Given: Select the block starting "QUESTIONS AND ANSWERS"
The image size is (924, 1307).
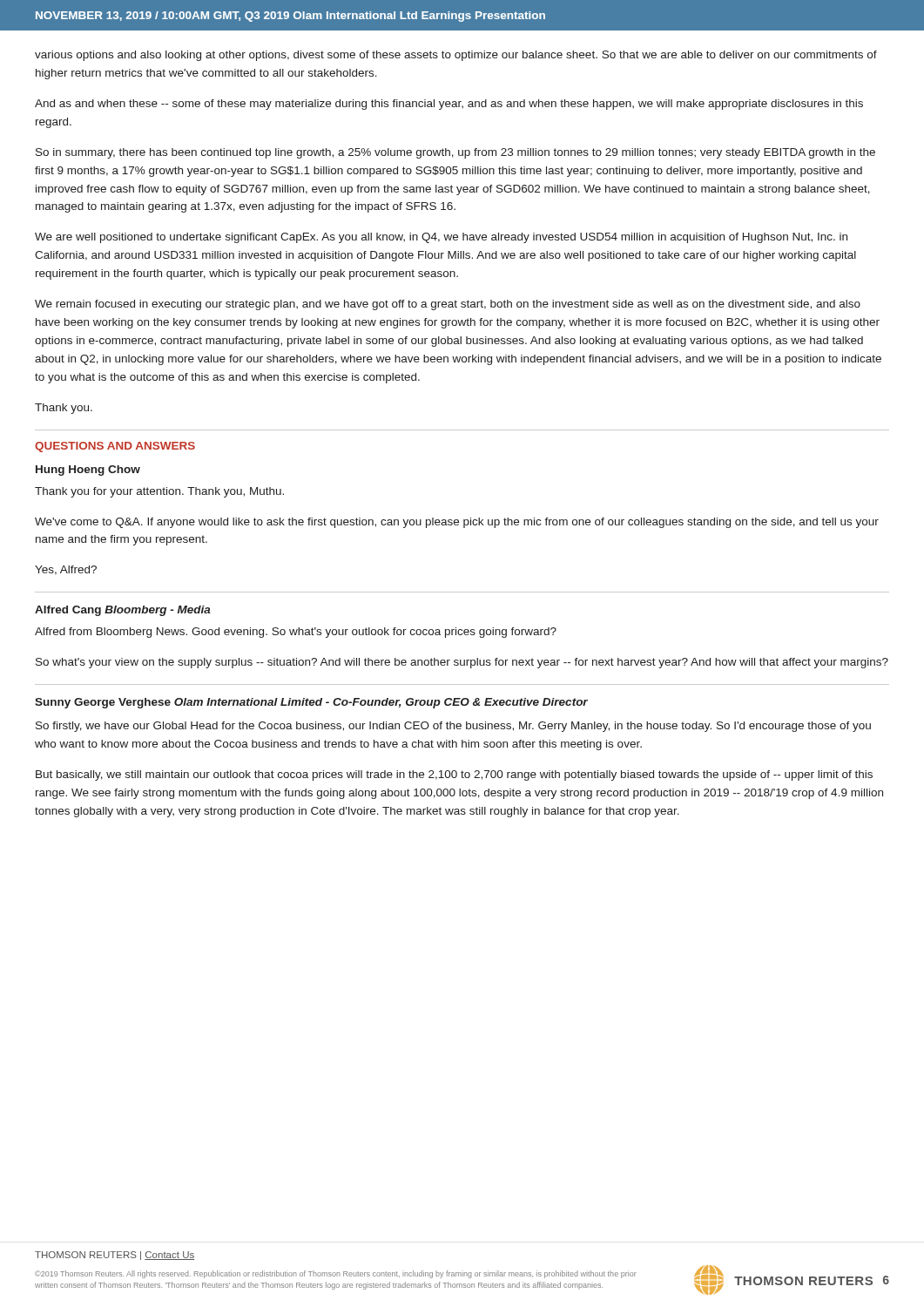Looking at the screenshot, I should click(x=115, y=445).
